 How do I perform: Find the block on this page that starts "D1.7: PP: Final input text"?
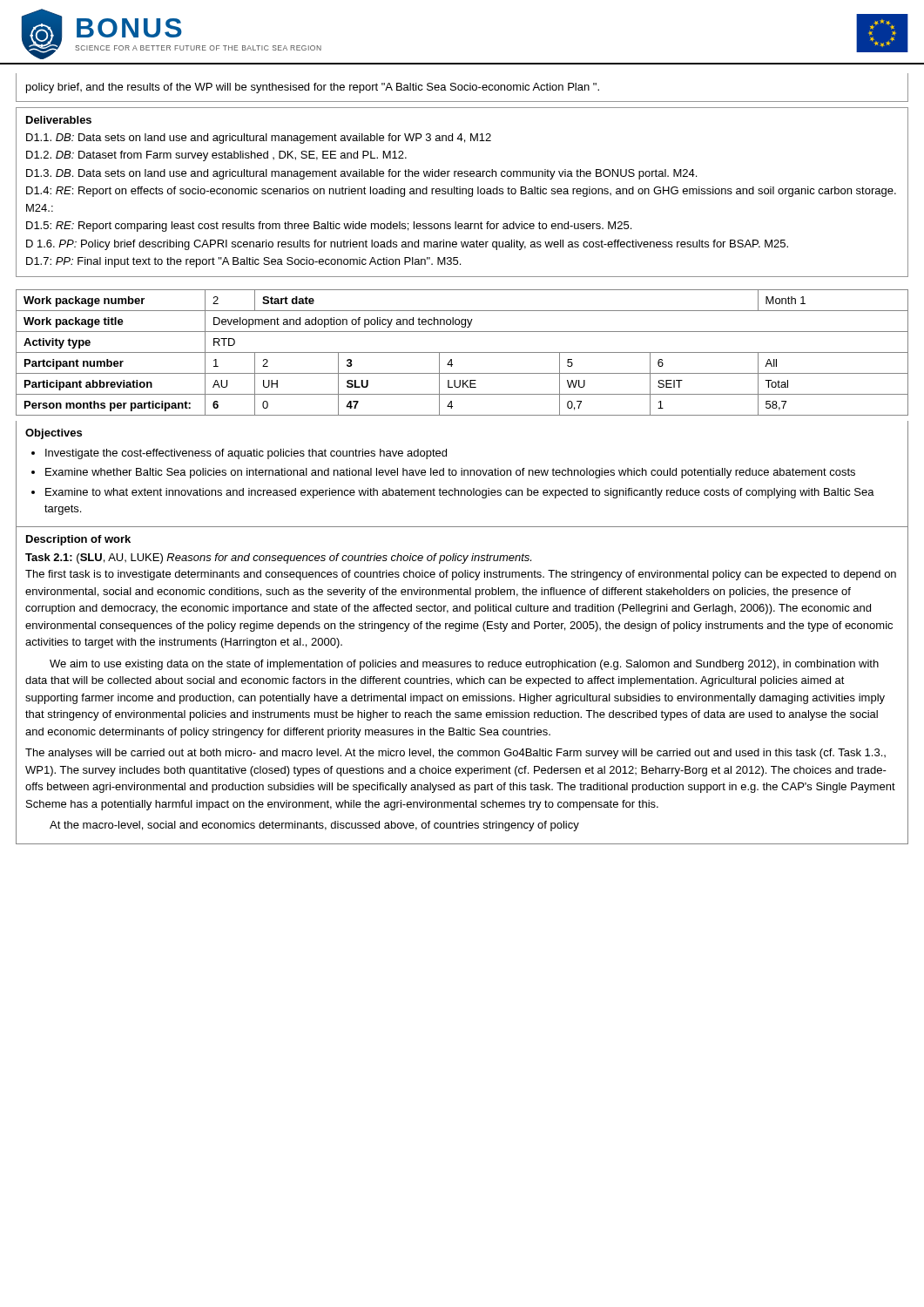[x=244, y=261]
